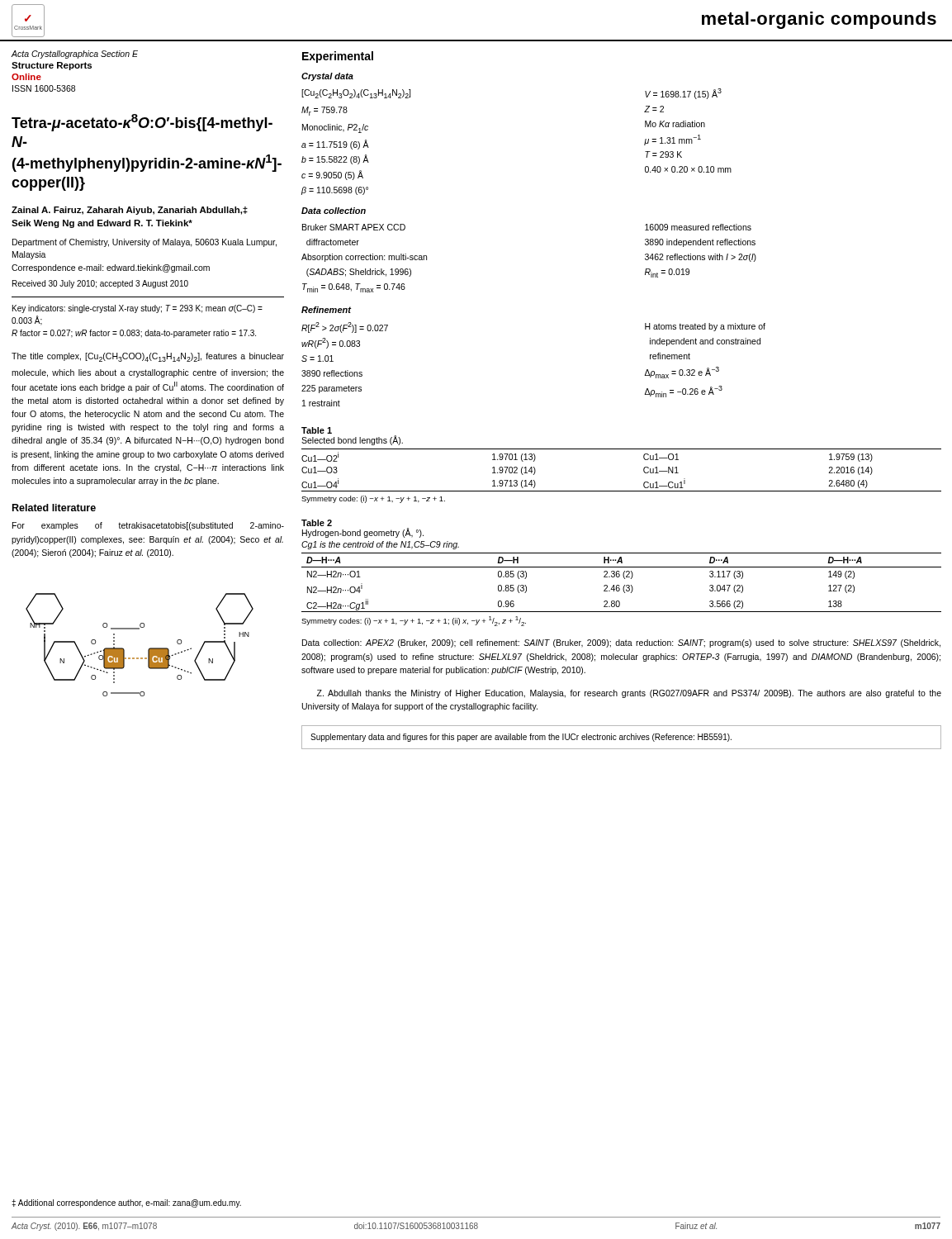Locate the region starting "Cg1 is the centroid of the N1,C5–C9 ring."
The height and width of the screenshot is (1239, 952).
tap(381, 545)
